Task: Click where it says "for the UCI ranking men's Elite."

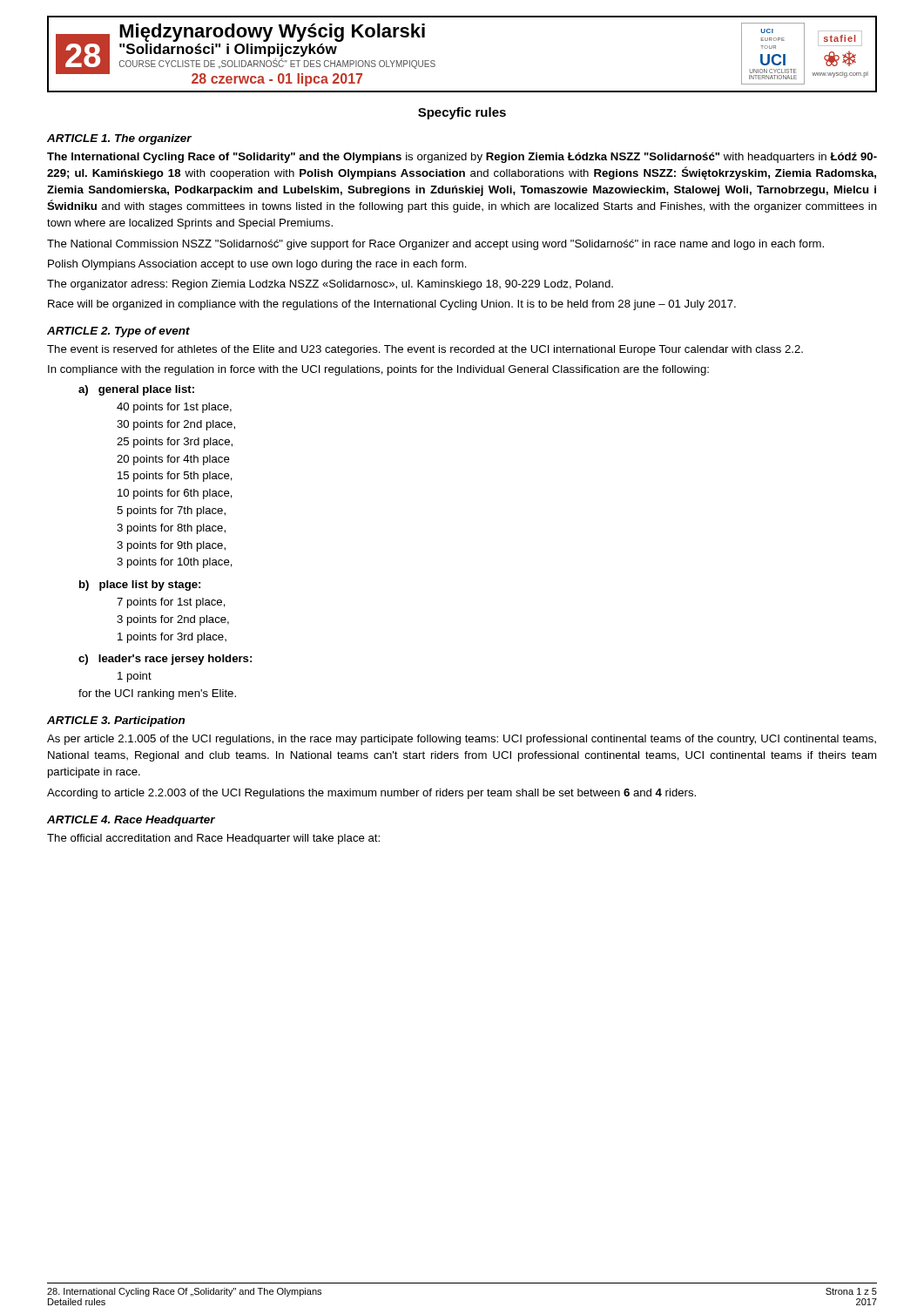Action: (158, 693)
